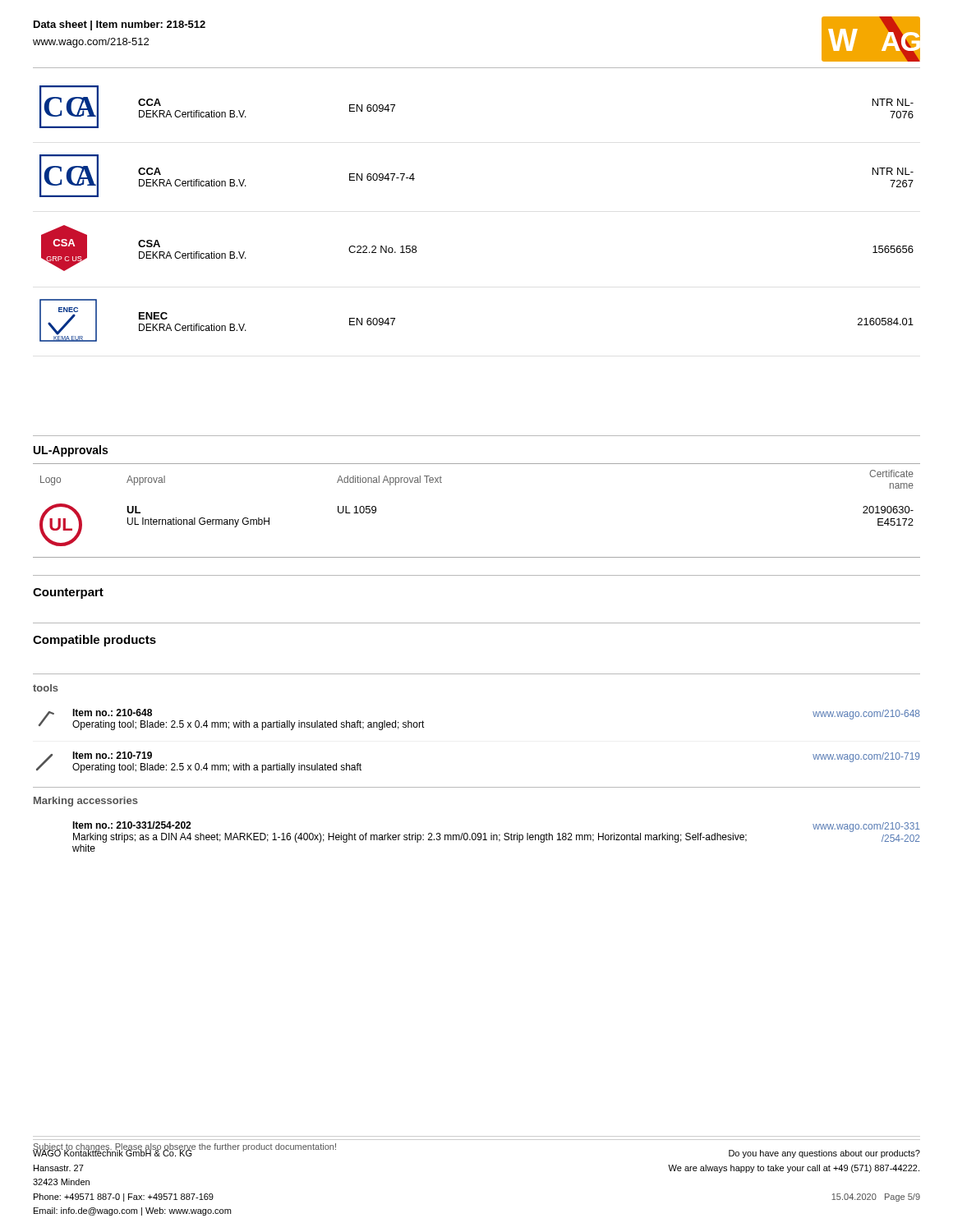Screen dimensions: 1232x953
Task: Find the table that mentions "Additional Approval Text"
Action: [476, 510]
